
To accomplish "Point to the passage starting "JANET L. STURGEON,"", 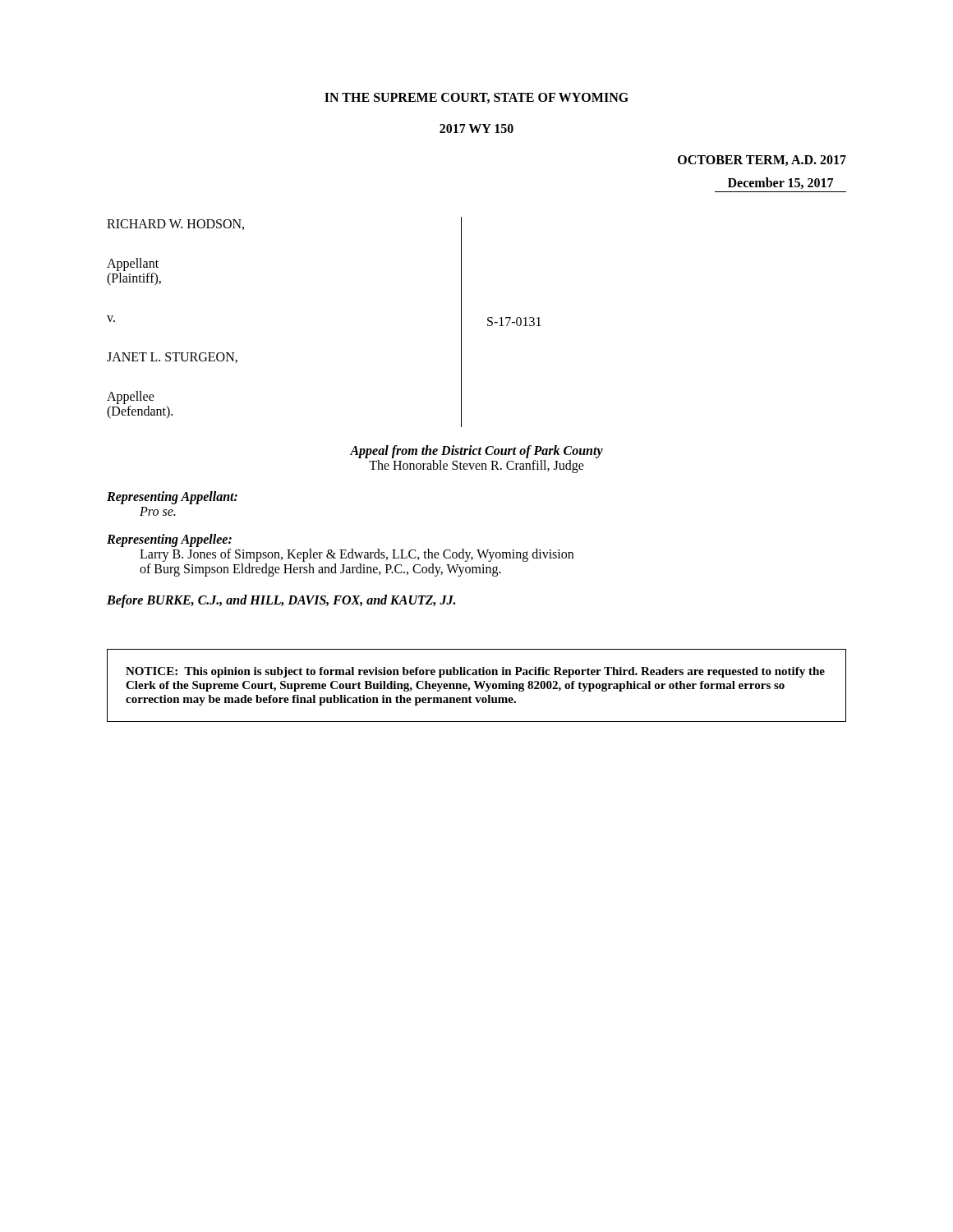I will point(172,357).
